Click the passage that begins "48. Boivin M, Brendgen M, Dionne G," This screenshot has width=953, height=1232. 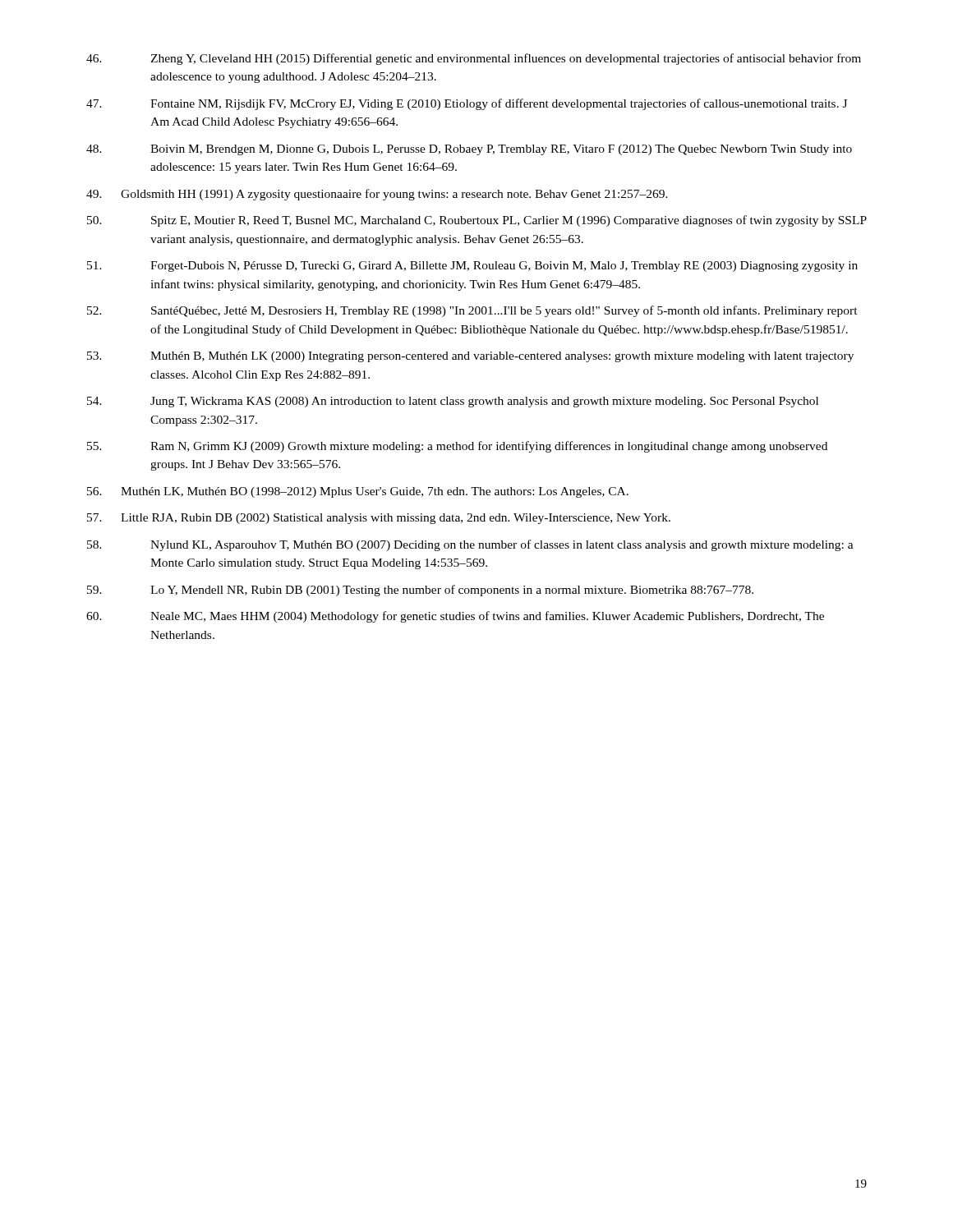(476, 158)
